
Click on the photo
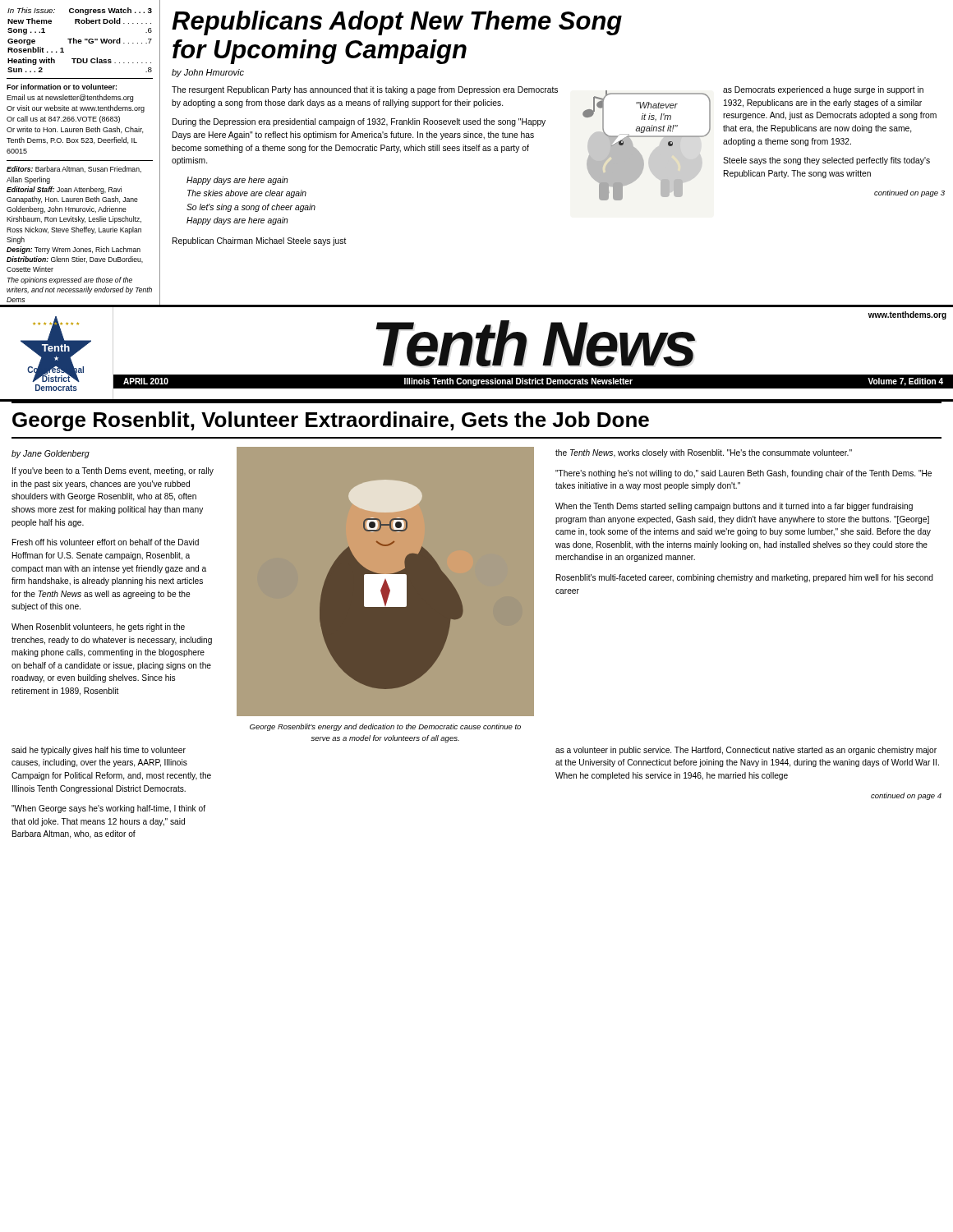(x=385, y=582)
